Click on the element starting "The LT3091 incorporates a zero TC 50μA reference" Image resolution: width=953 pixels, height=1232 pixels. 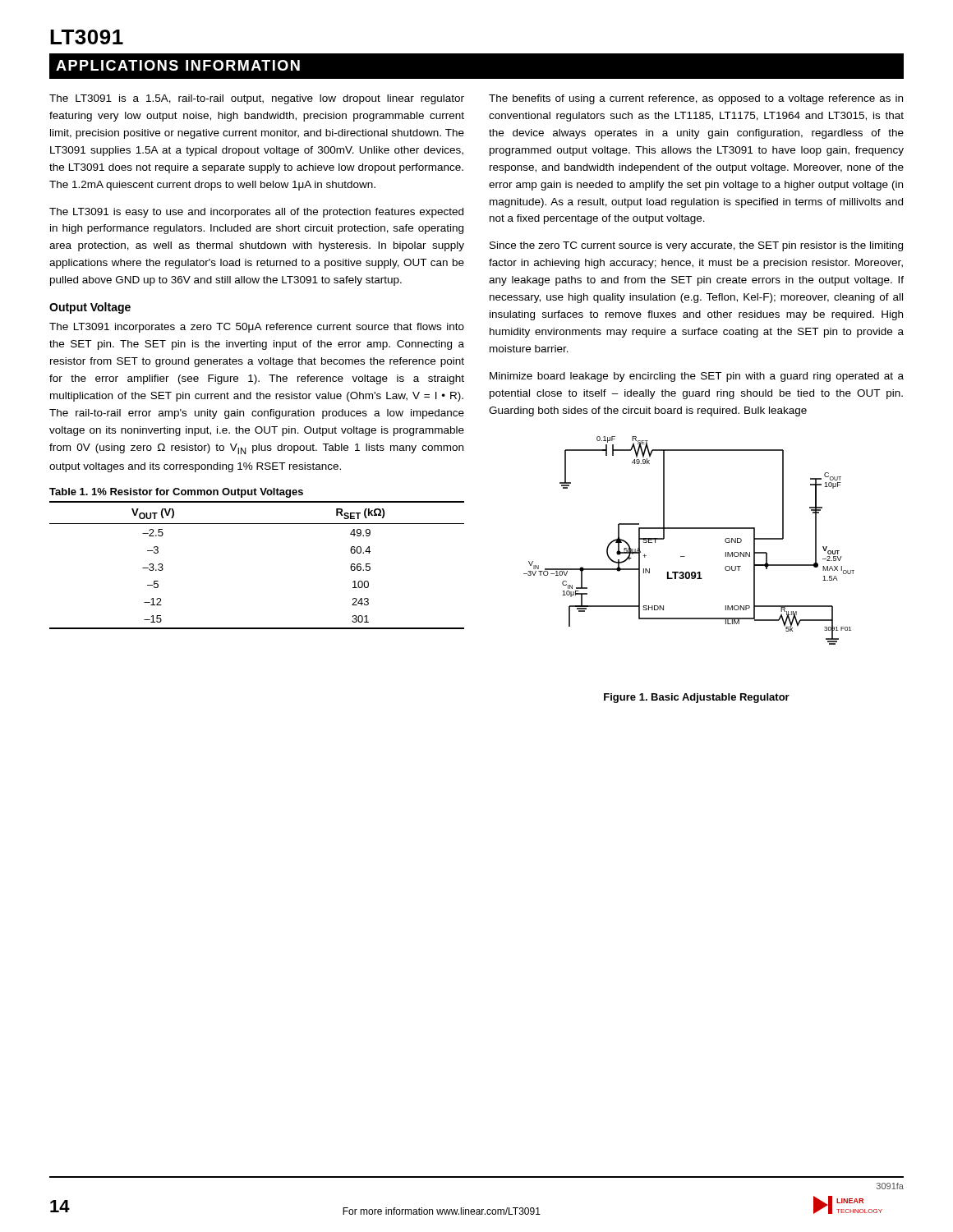pyautogui.click(x=257, y=396)
